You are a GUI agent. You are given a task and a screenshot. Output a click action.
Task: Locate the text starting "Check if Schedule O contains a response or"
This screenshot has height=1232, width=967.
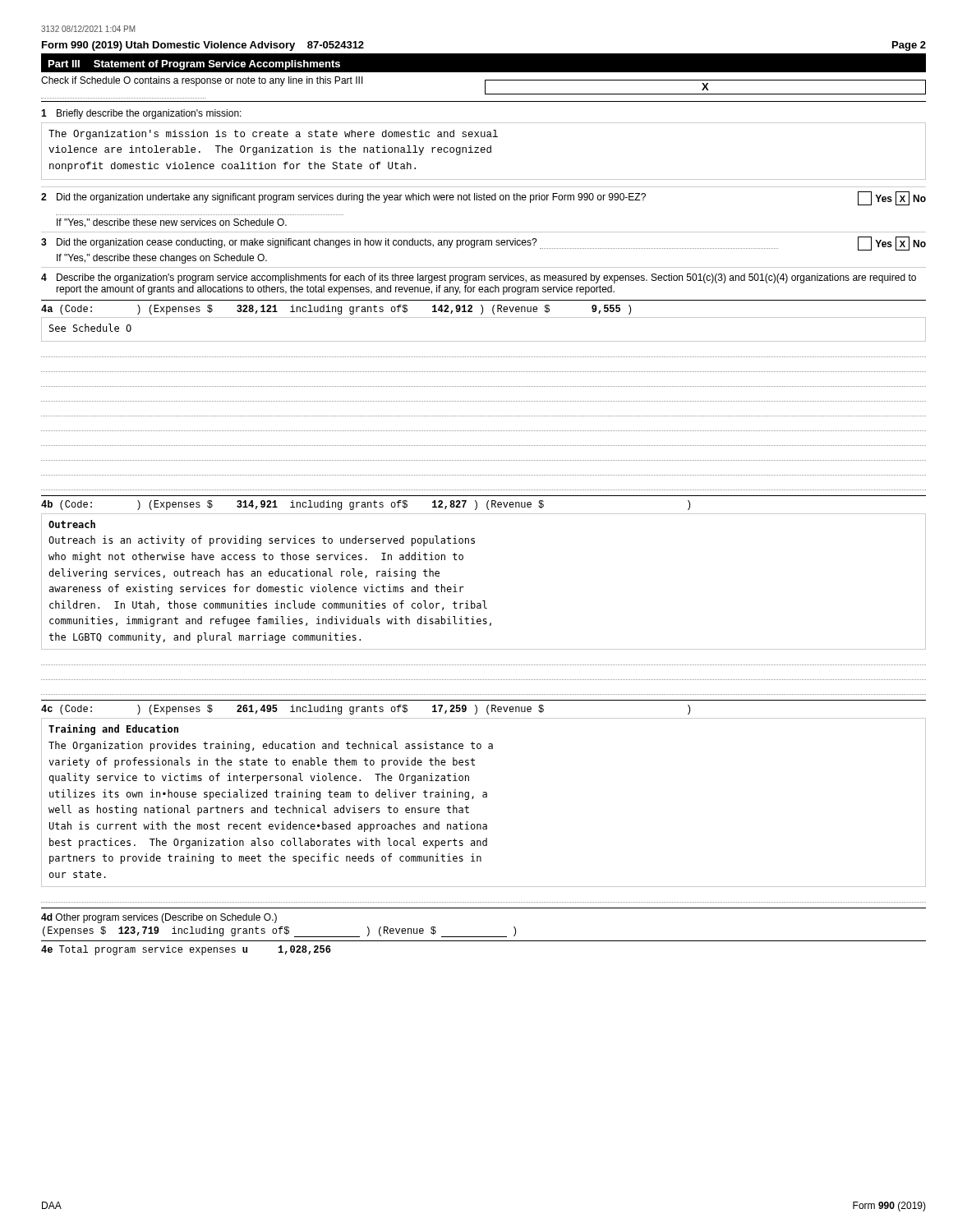[x=484, y=87]
